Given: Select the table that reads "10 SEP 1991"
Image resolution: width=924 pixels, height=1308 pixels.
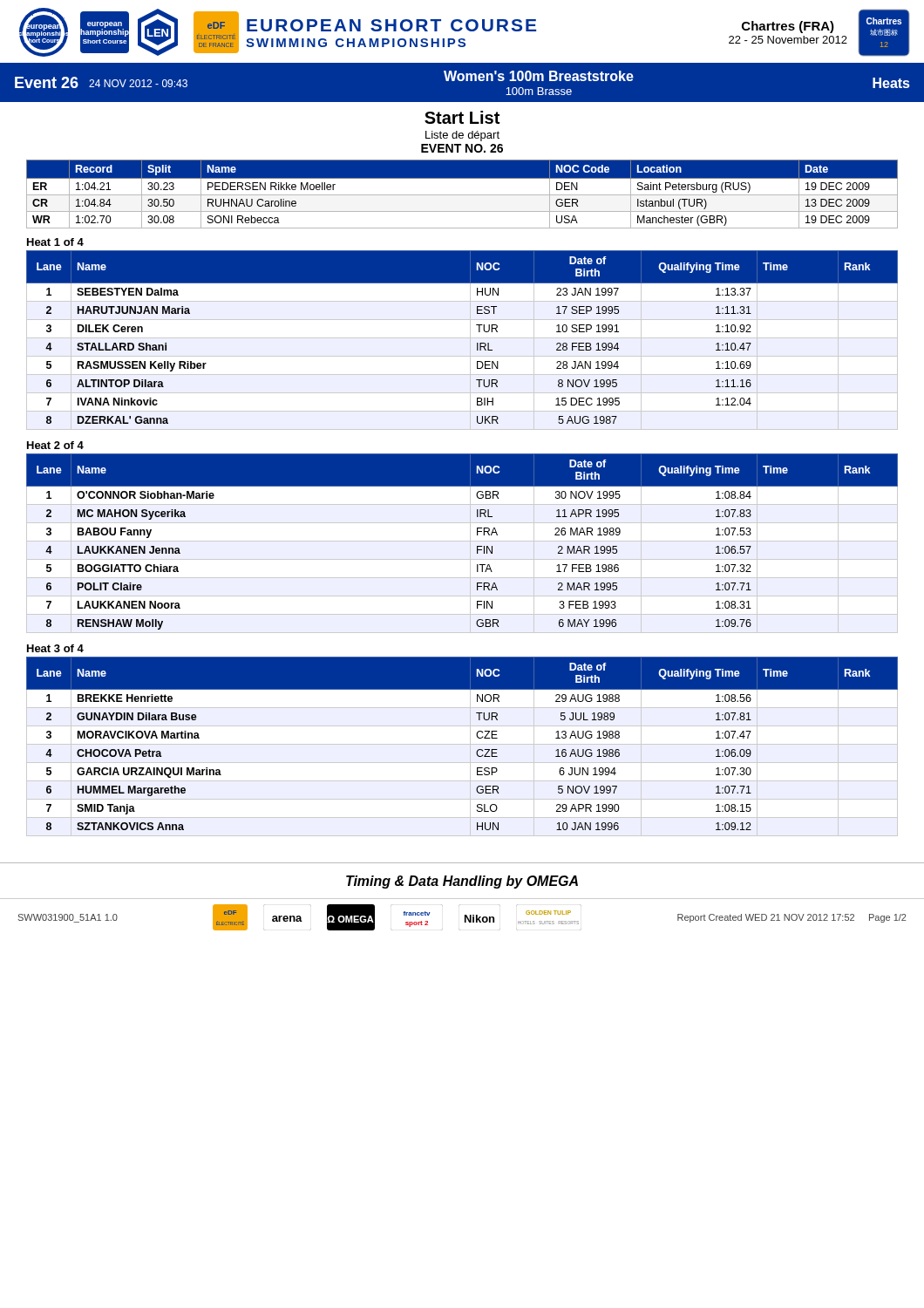Looking at the screenshot, I should coord(462,340).
